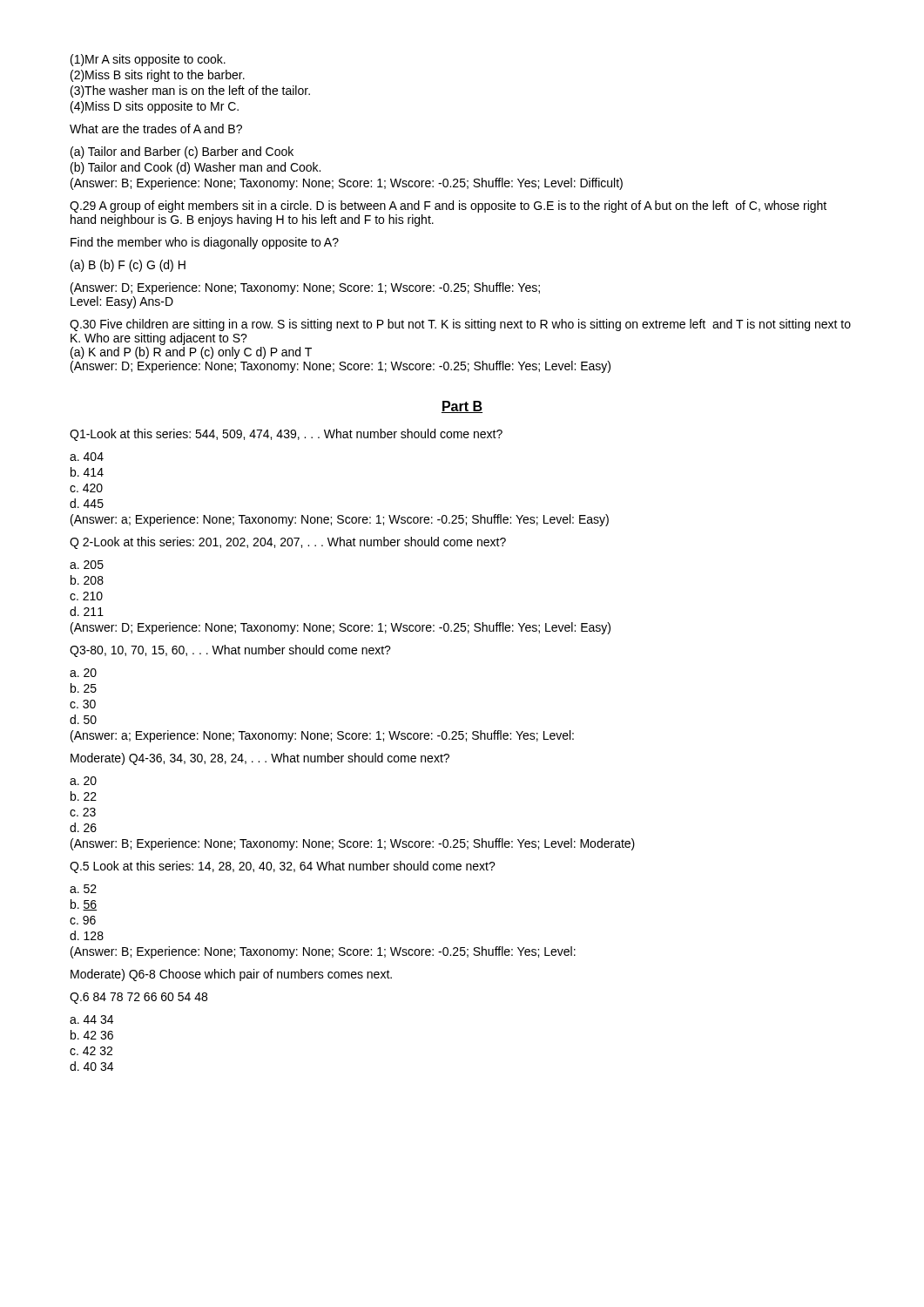Find the block on this page that starts "Q 2-Look at this series: 201,"

point(288,542)
